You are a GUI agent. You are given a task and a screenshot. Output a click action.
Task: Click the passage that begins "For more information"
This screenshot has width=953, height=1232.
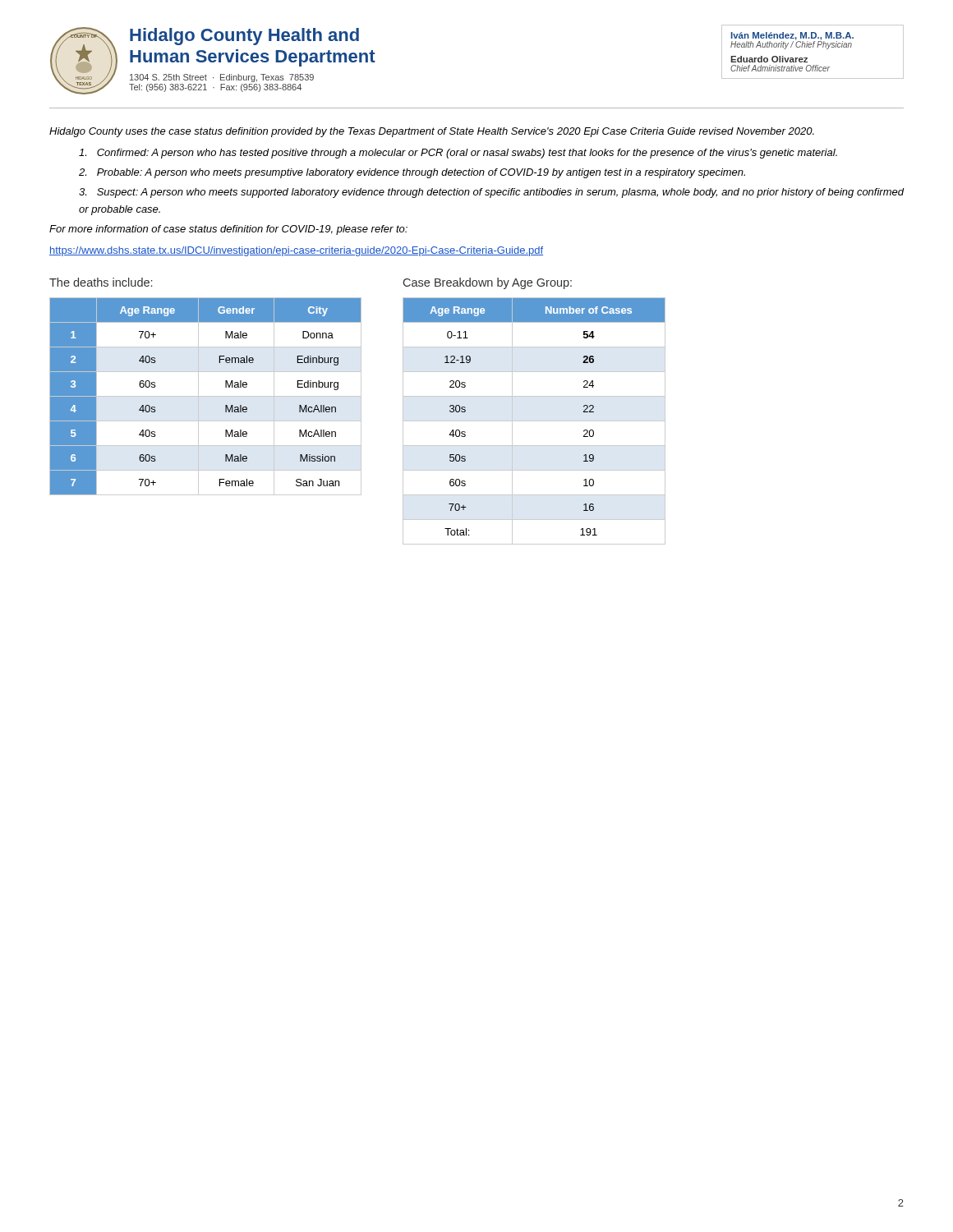(229, 229)
